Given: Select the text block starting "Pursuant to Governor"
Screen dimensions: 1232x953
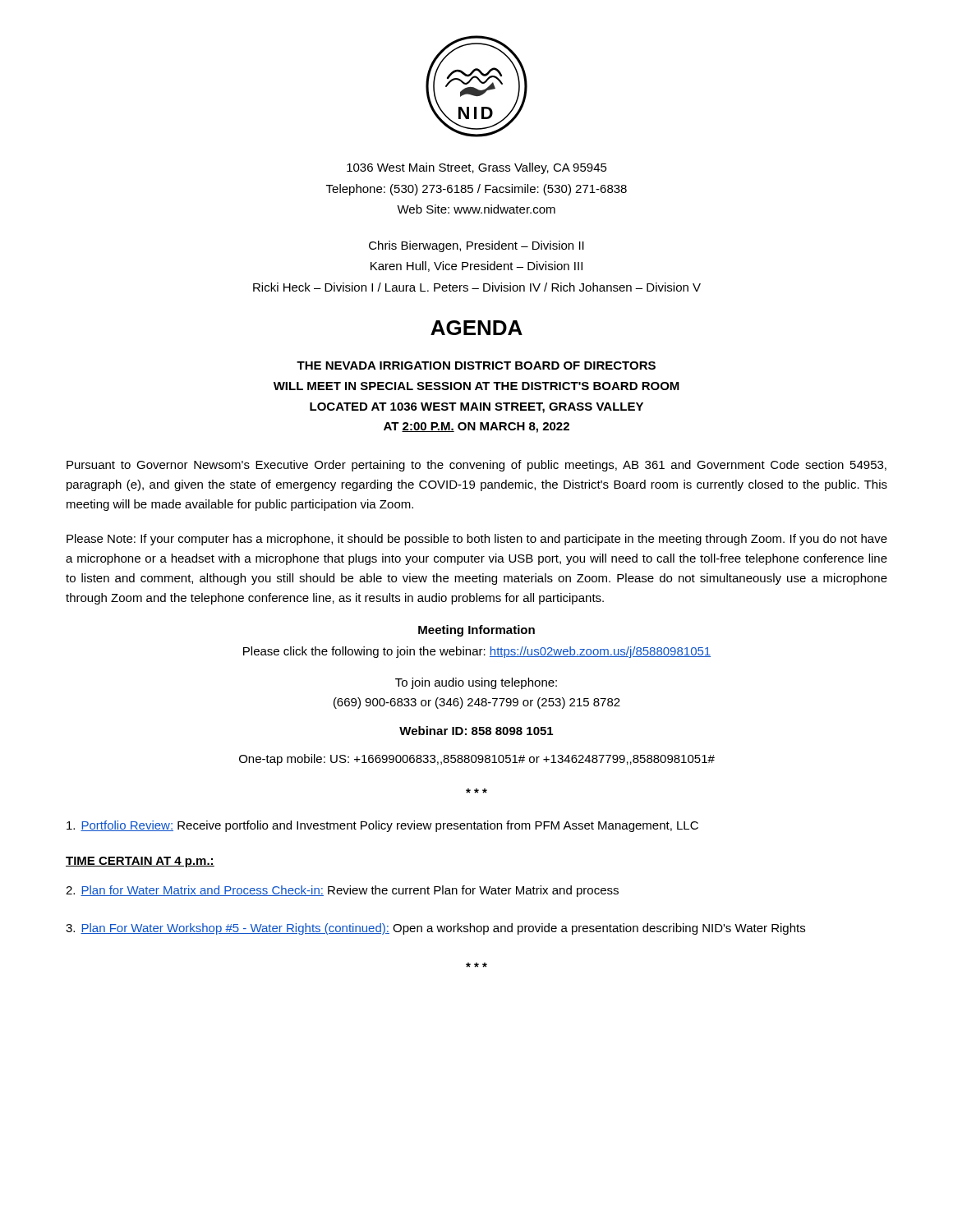Looking at the screenshot, I should click(x=476, y=484).
